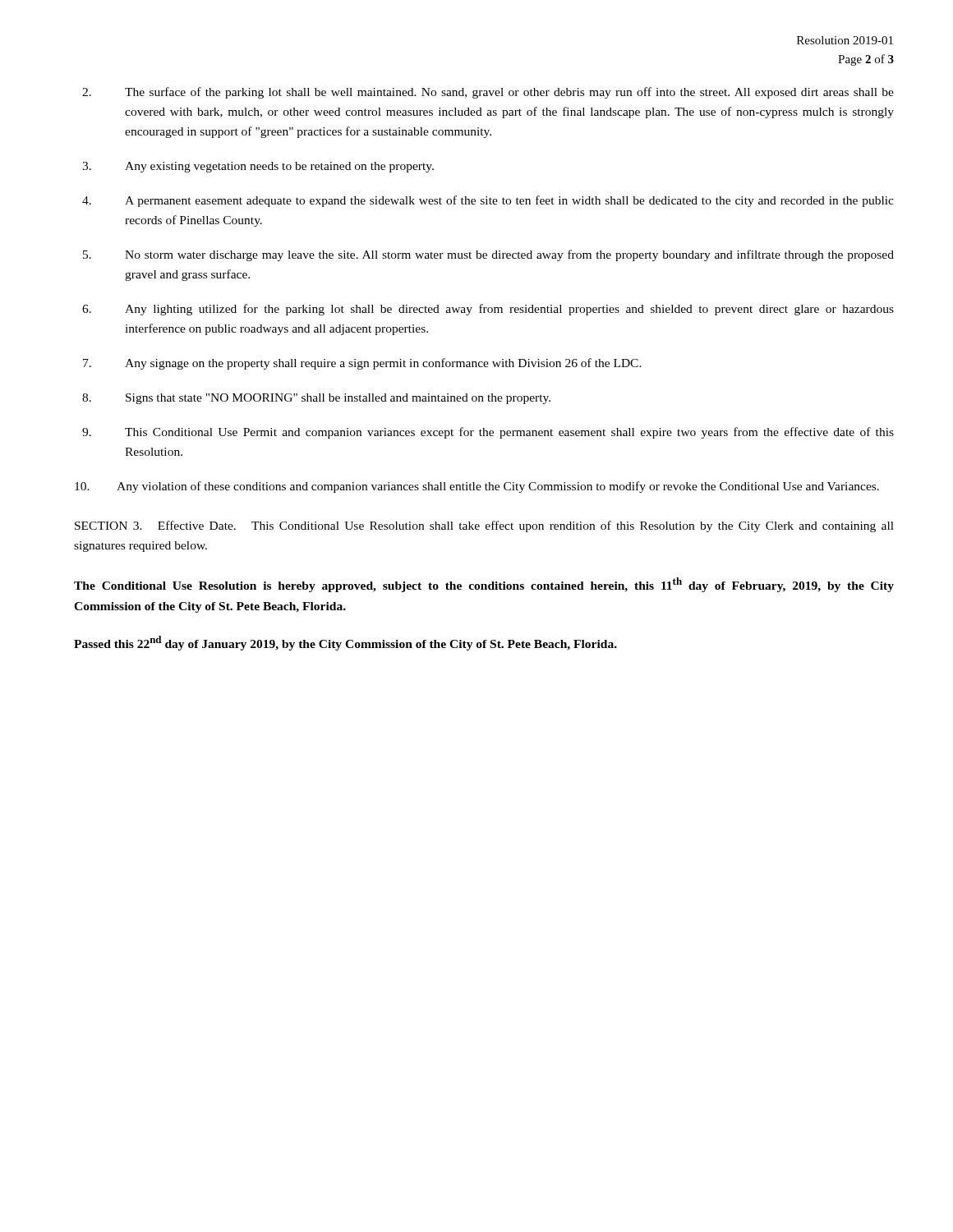Click on the block starting "Passed this 22nd day of January 2019,"
953x1232 pixels.
point(346,642)
